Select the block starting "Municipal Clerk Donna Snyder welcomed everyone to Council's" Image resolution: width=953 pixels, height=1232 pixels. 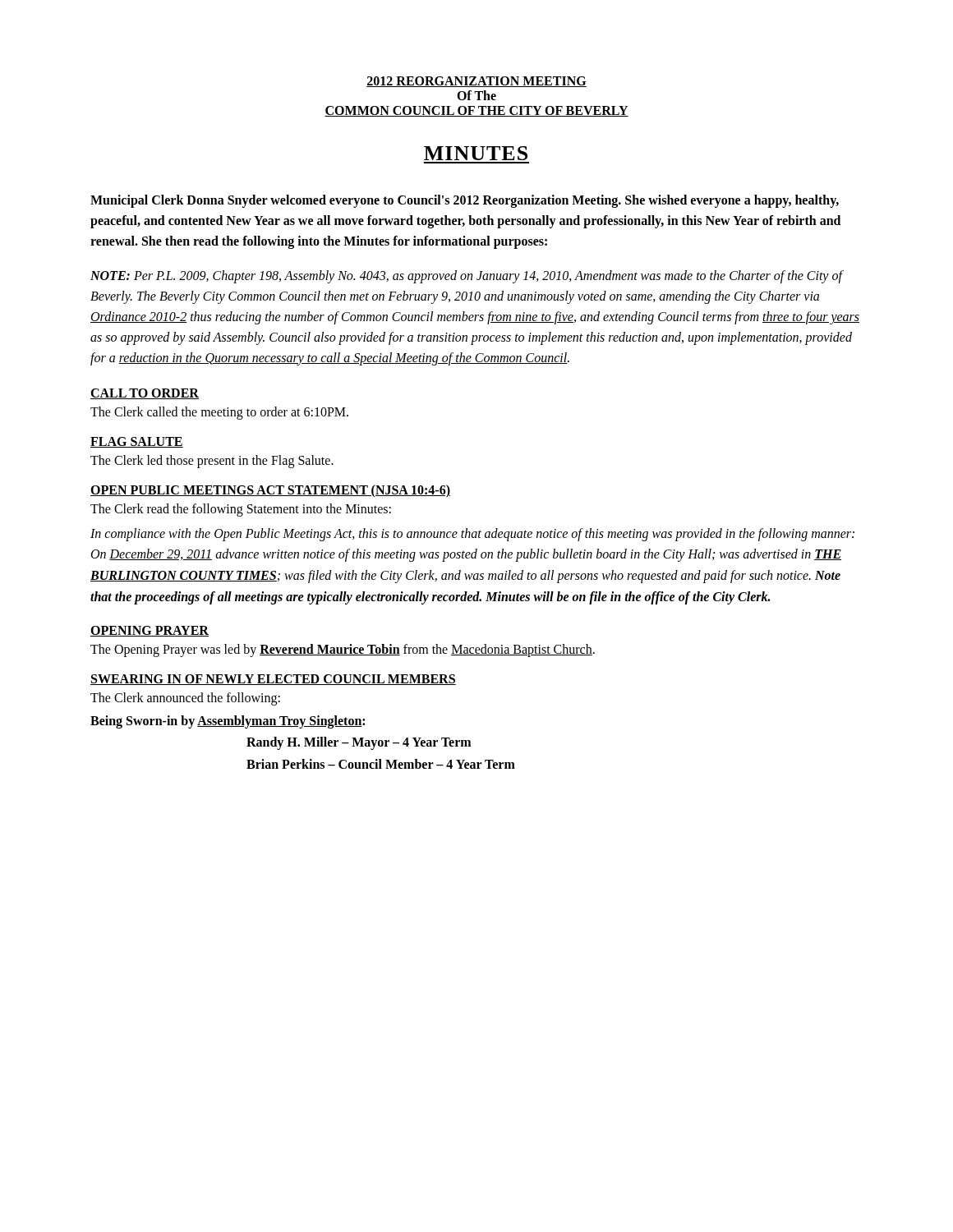(x=466, y=220)
